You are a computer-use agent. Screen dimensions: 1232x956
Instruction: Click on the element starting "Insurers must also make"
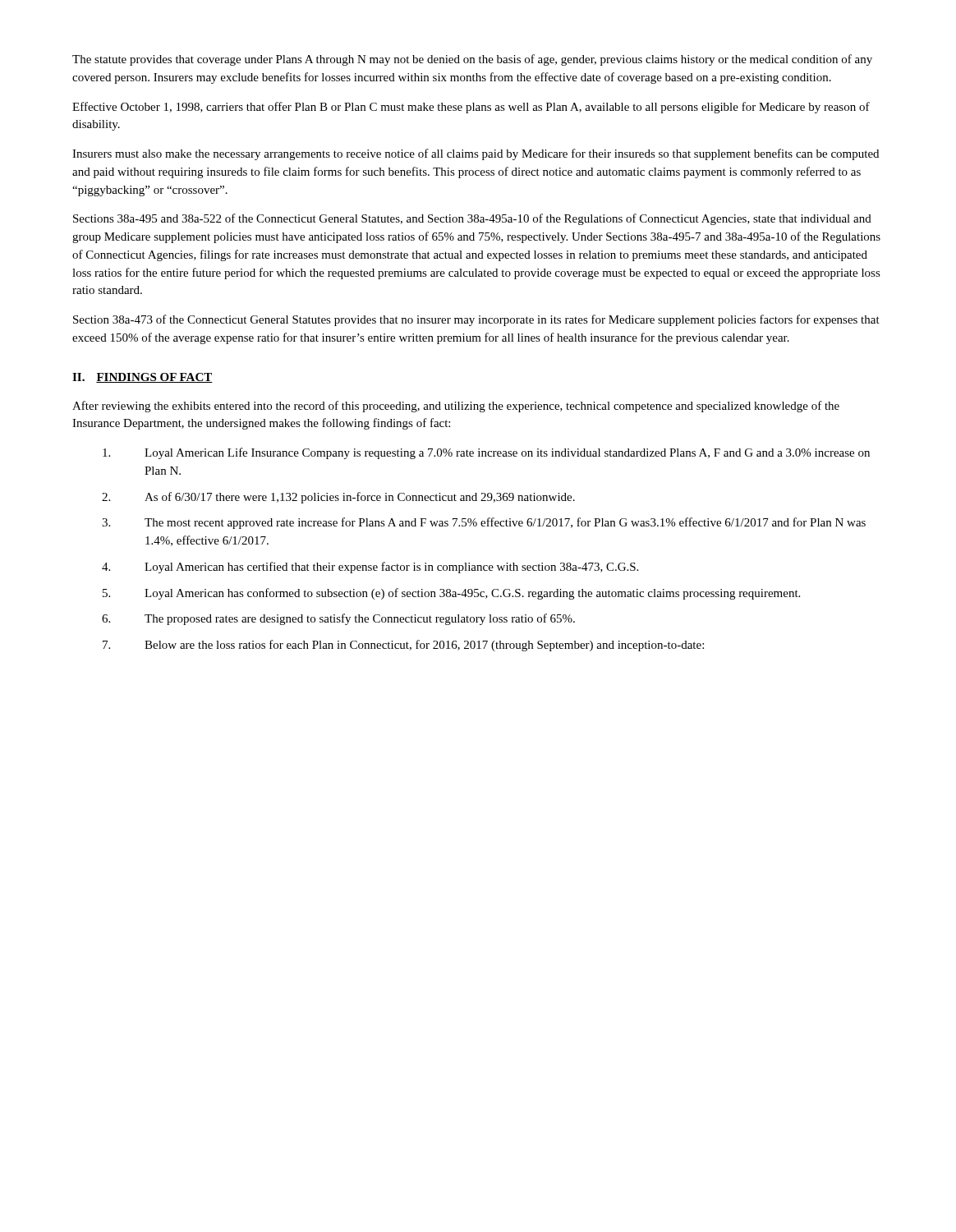(x=478, y=172)
